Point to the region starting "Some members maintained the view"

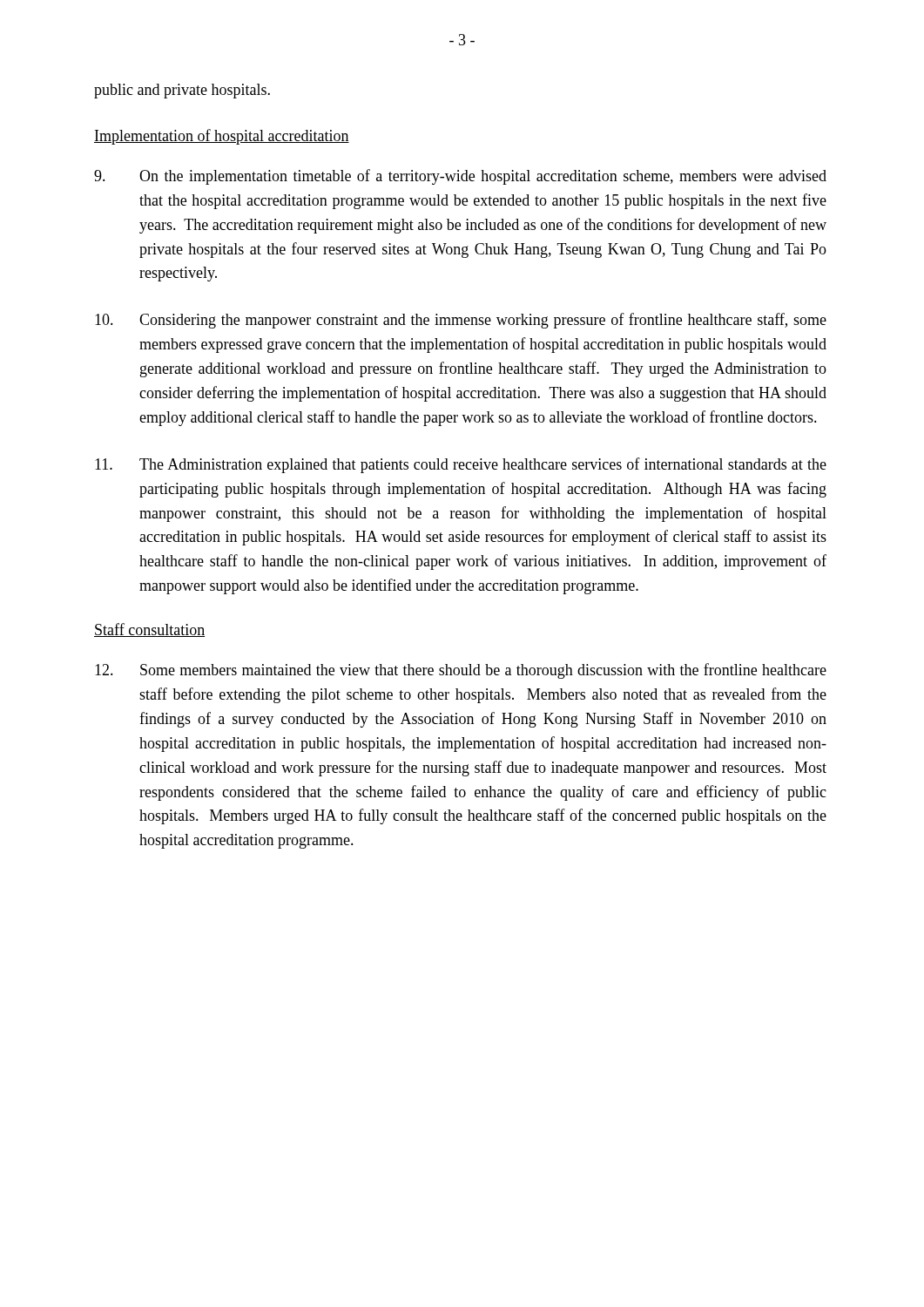(x=460, y=756)
